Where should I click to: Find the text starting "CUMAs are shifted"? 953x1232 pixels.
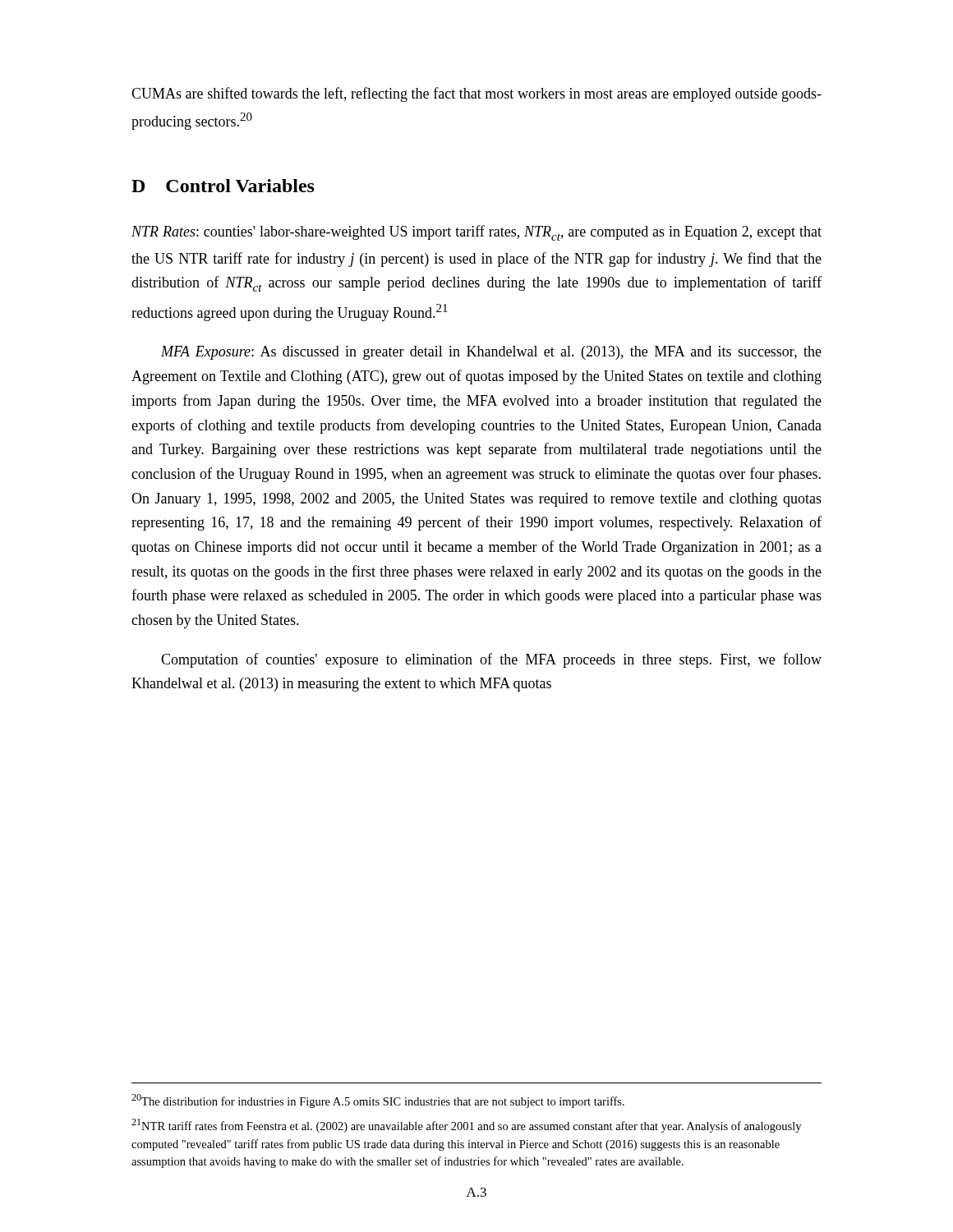[476, 107]
